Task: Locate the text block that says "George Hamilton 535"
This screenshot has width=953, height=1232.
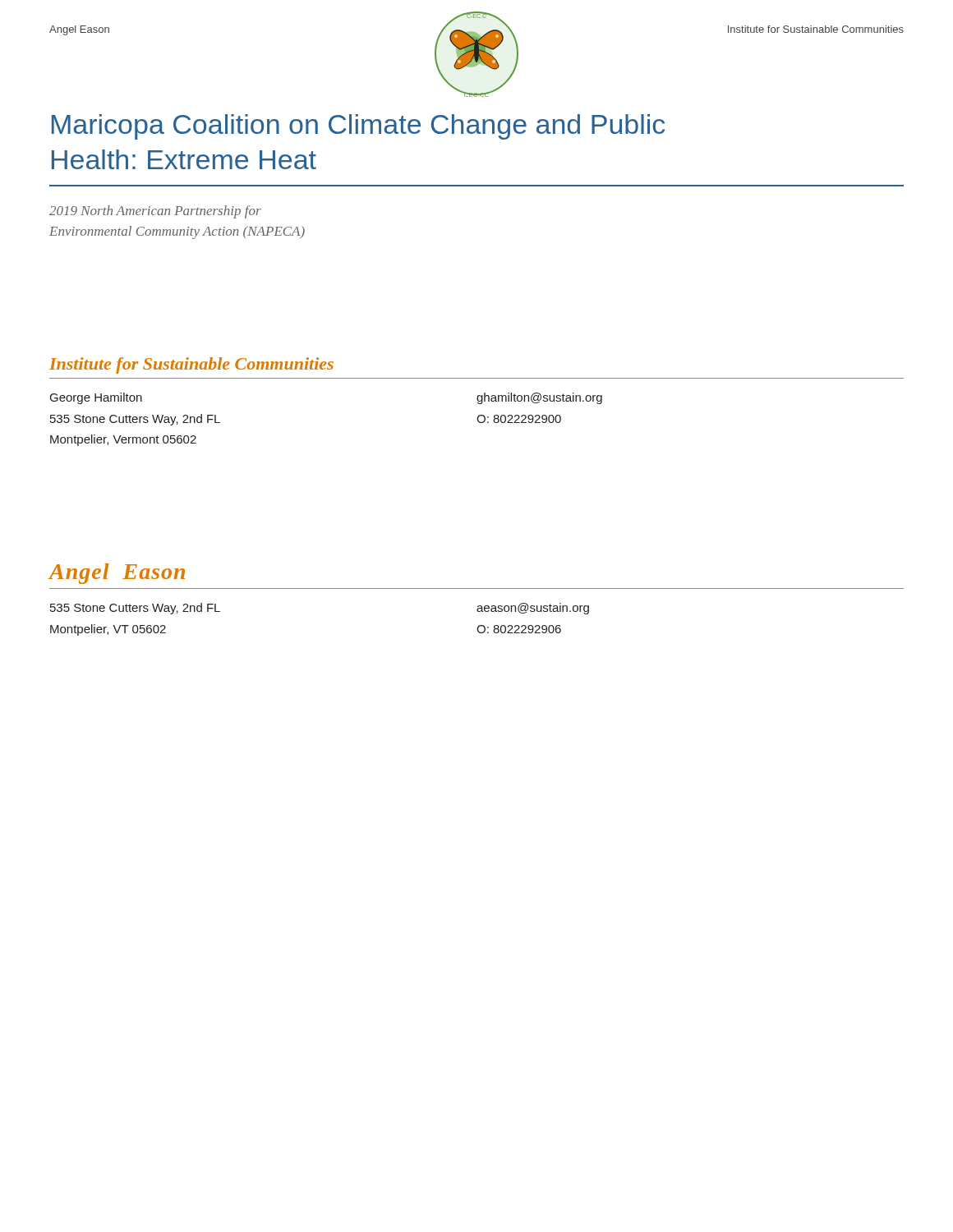Action: pyautogui.click(x=476, y=418)
